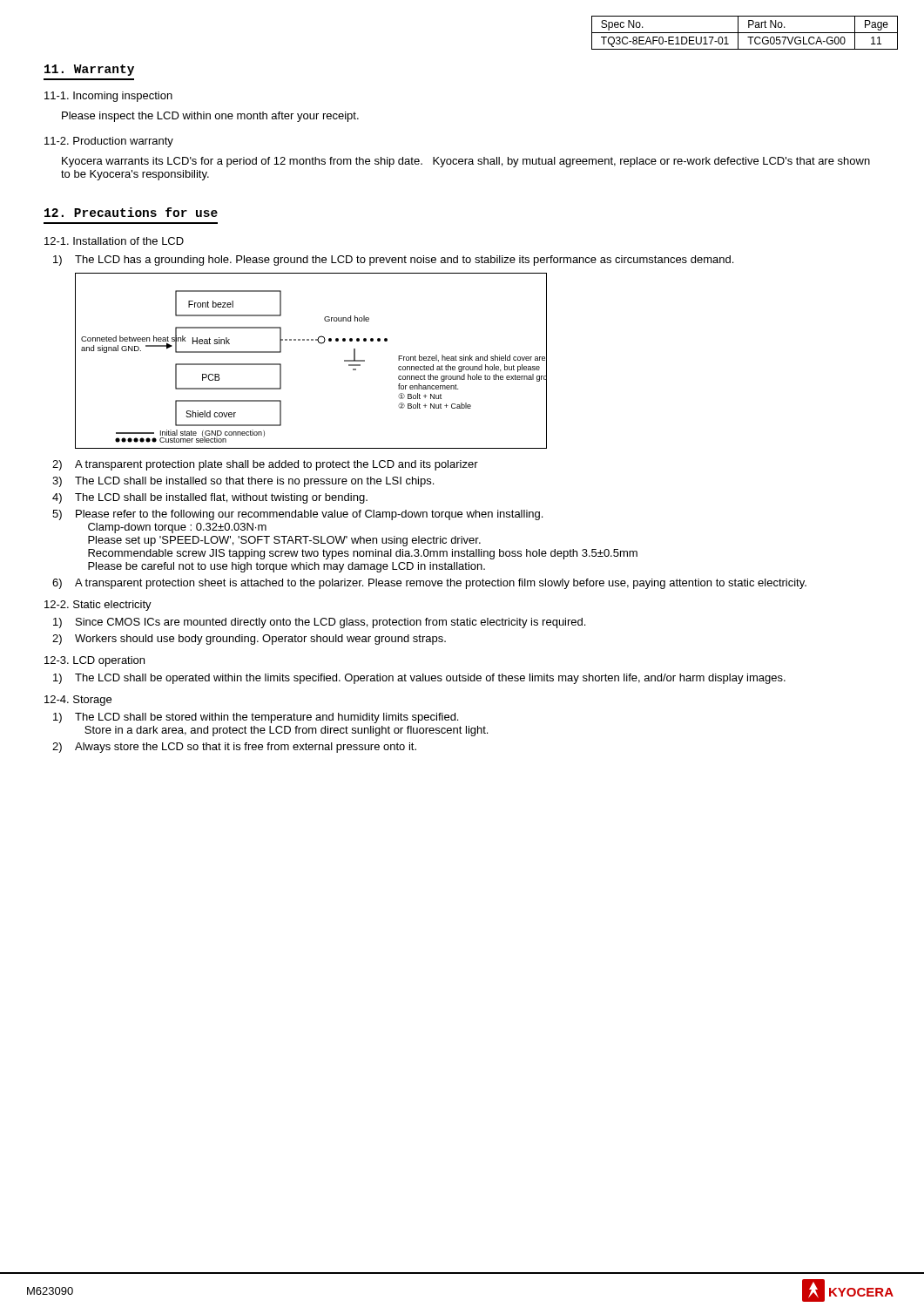This screenshot has width=924, height=1307.
Task: Locate the list item that says "1) The LCD has a grounding hole."
Action: click(393, 259)
